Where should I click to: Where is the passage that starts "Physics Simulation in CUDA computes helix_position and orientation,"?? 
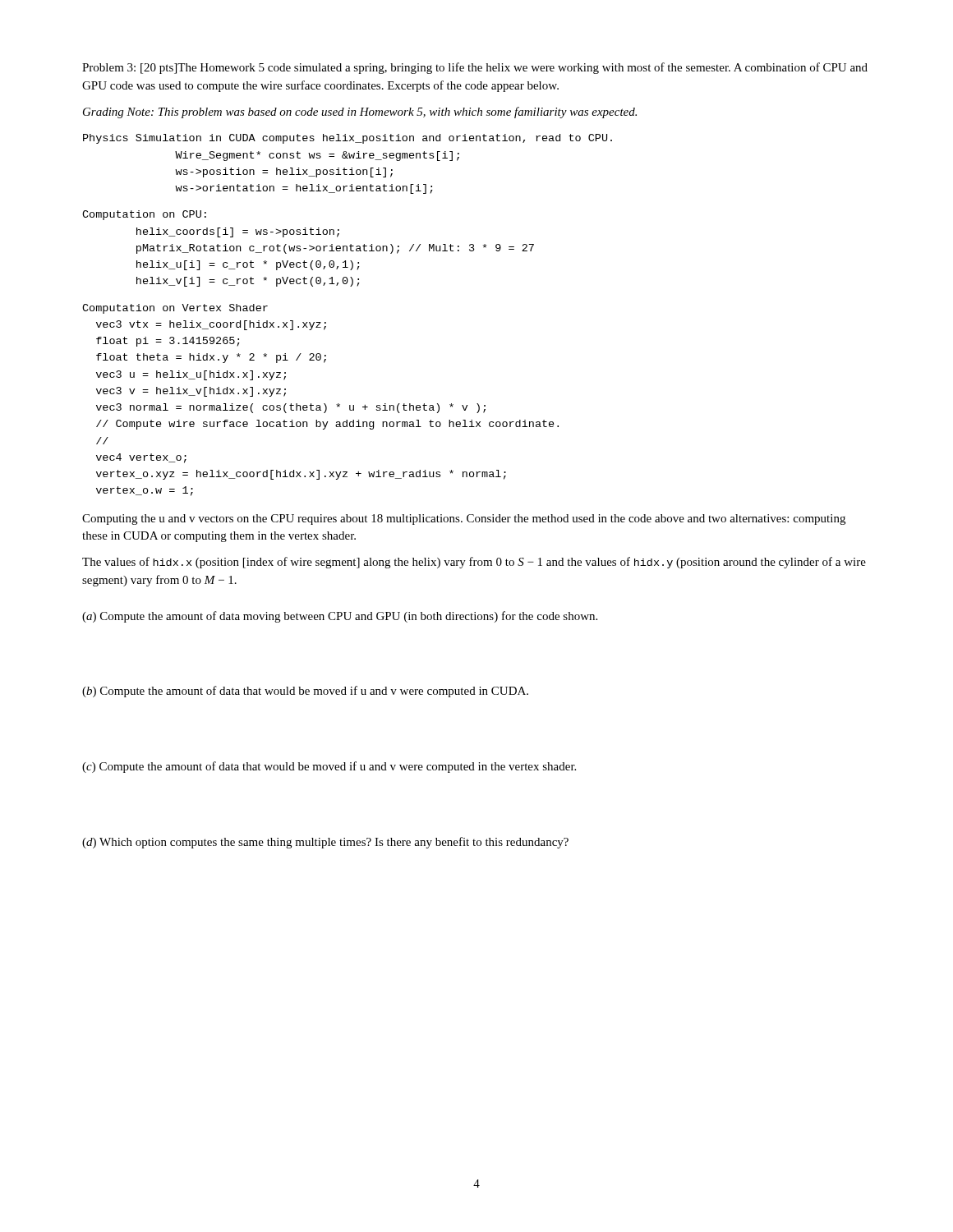(x=348, y=164)
